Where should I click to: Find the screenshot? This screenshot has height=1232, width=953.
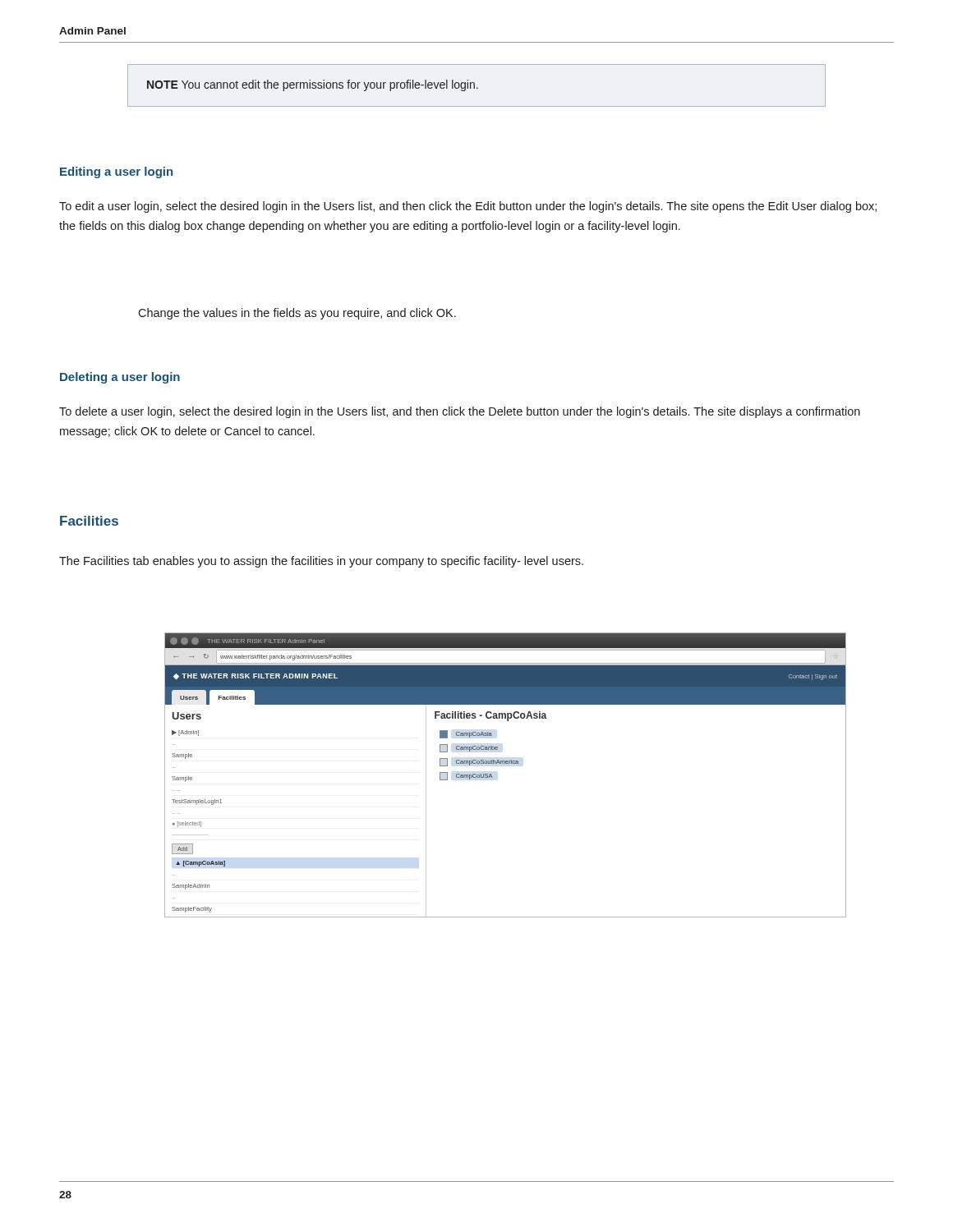coord(505,775)
